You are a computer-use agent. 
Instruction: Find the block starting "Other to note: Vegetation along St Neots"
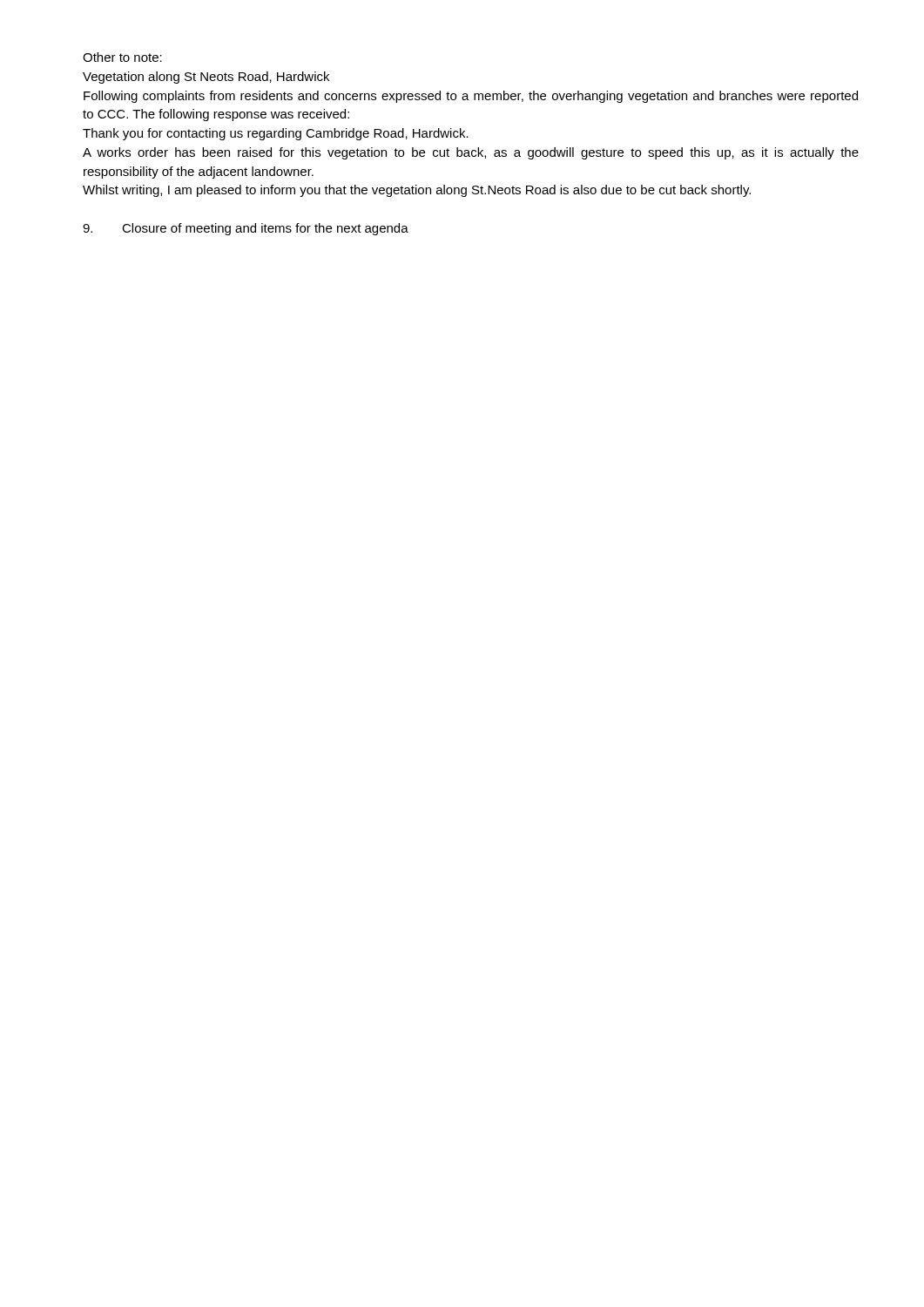[471, 124]
